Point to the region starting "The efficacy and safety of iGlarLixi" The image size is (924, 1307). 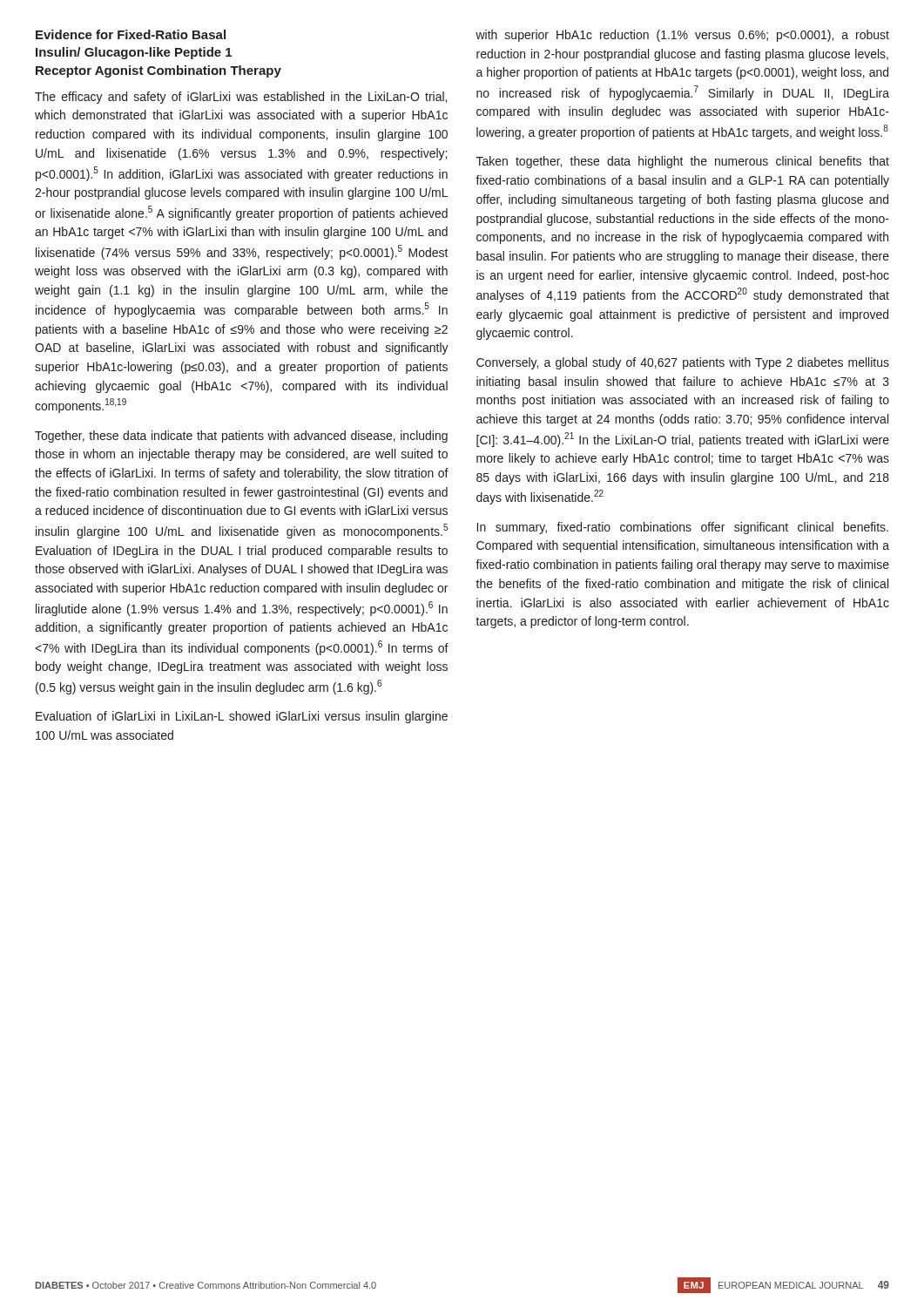tap(241, 251)
